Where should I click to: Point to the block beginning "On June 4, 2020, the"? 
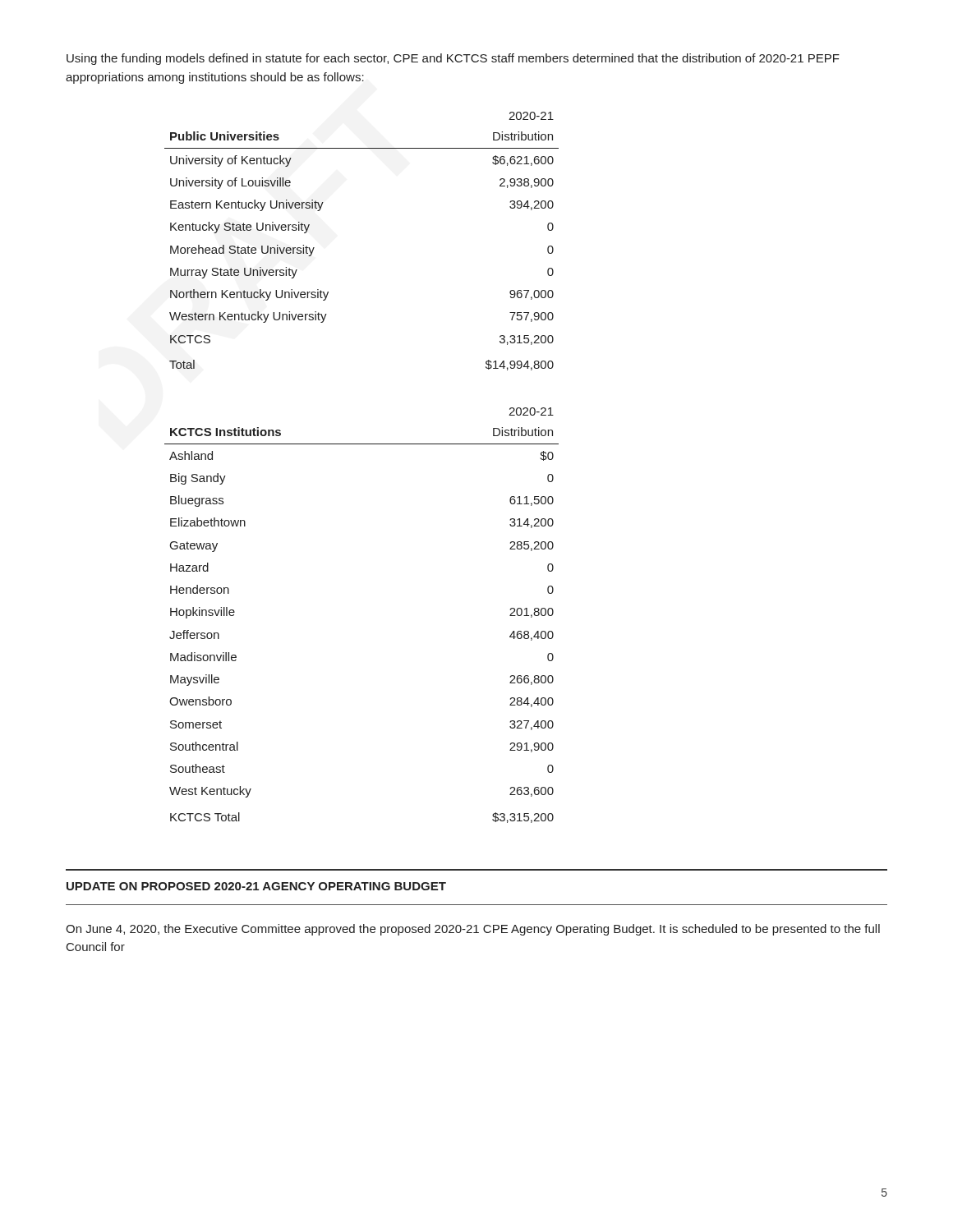coord(473,938)
